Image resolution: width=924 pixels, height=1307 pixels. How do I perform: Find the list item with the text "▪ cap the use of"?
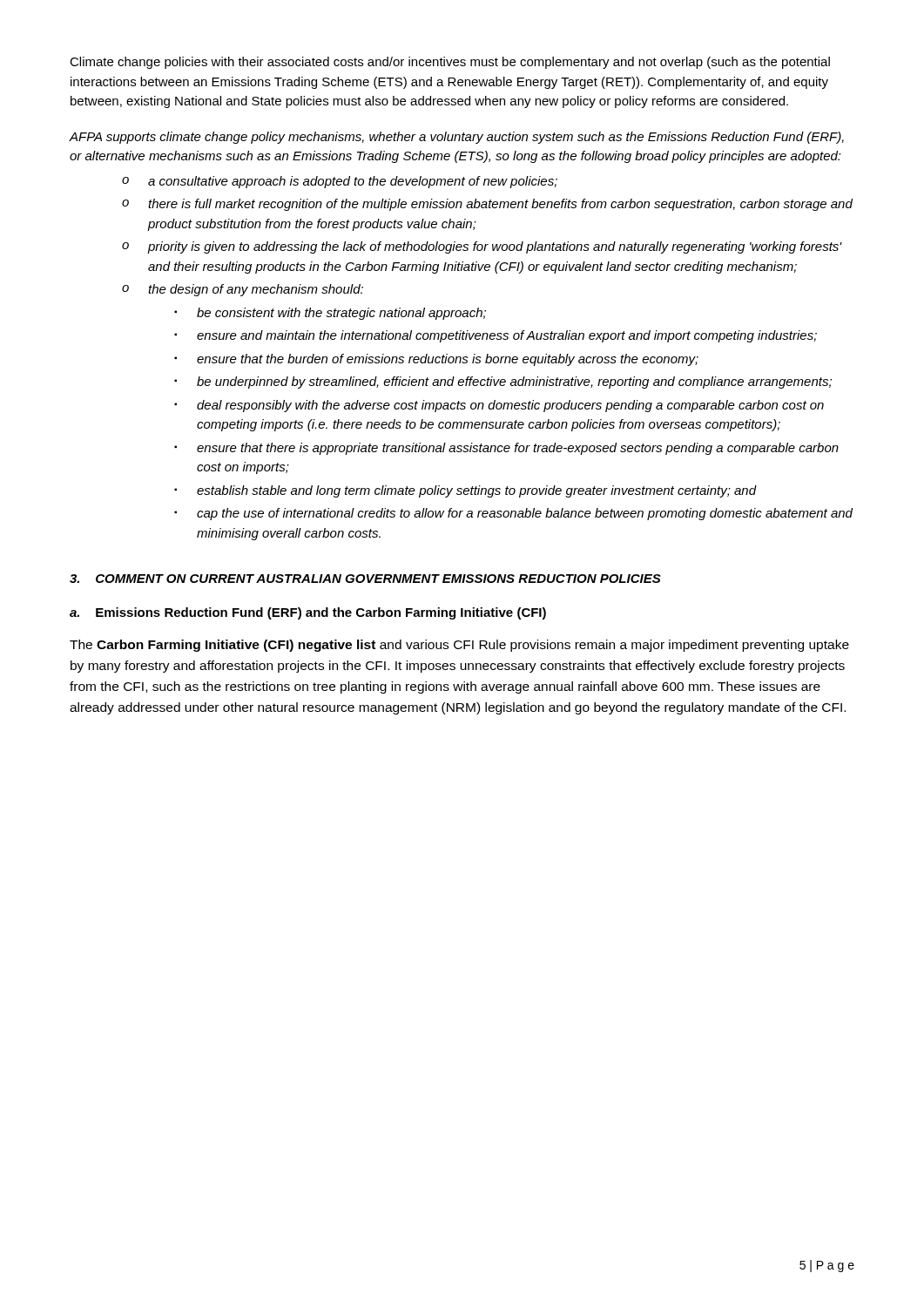pos(514,523)
